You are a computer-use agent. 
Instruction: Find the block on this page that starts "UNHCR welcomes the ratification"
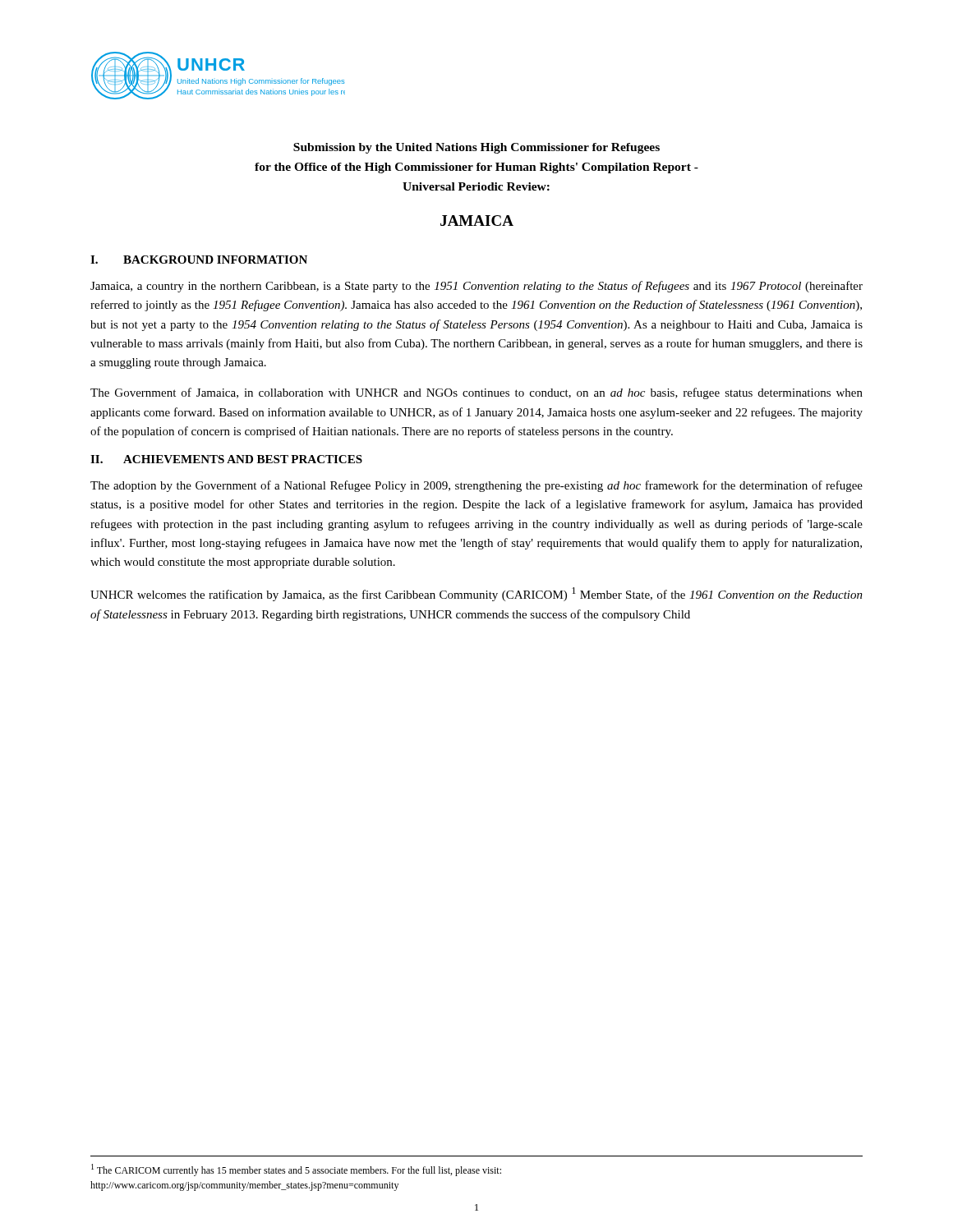tap(476, 603)
